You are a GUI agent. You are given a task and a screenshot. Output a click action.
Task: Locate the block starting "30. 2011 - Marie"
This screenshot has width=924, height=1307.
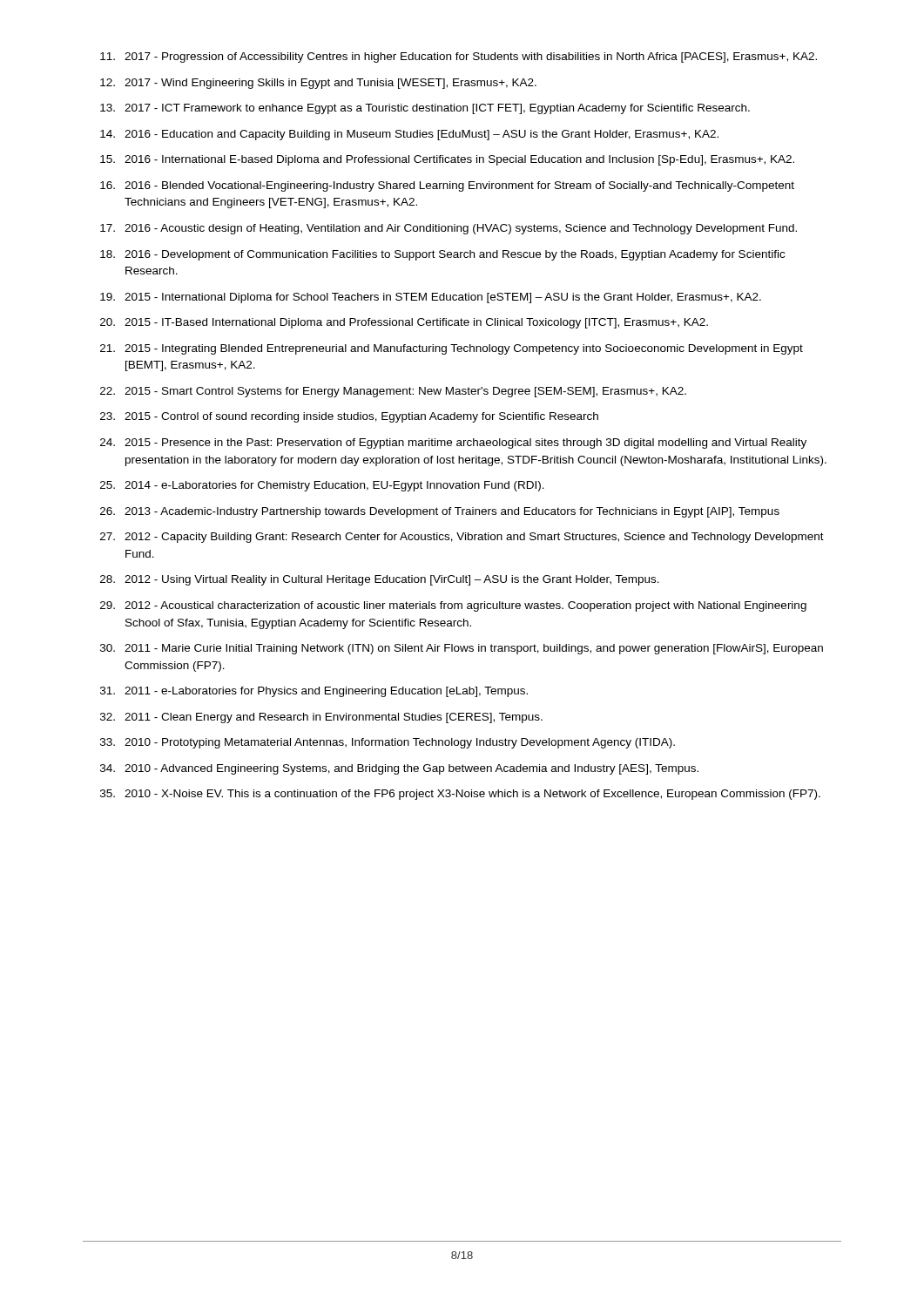click(x=462, y=657)
